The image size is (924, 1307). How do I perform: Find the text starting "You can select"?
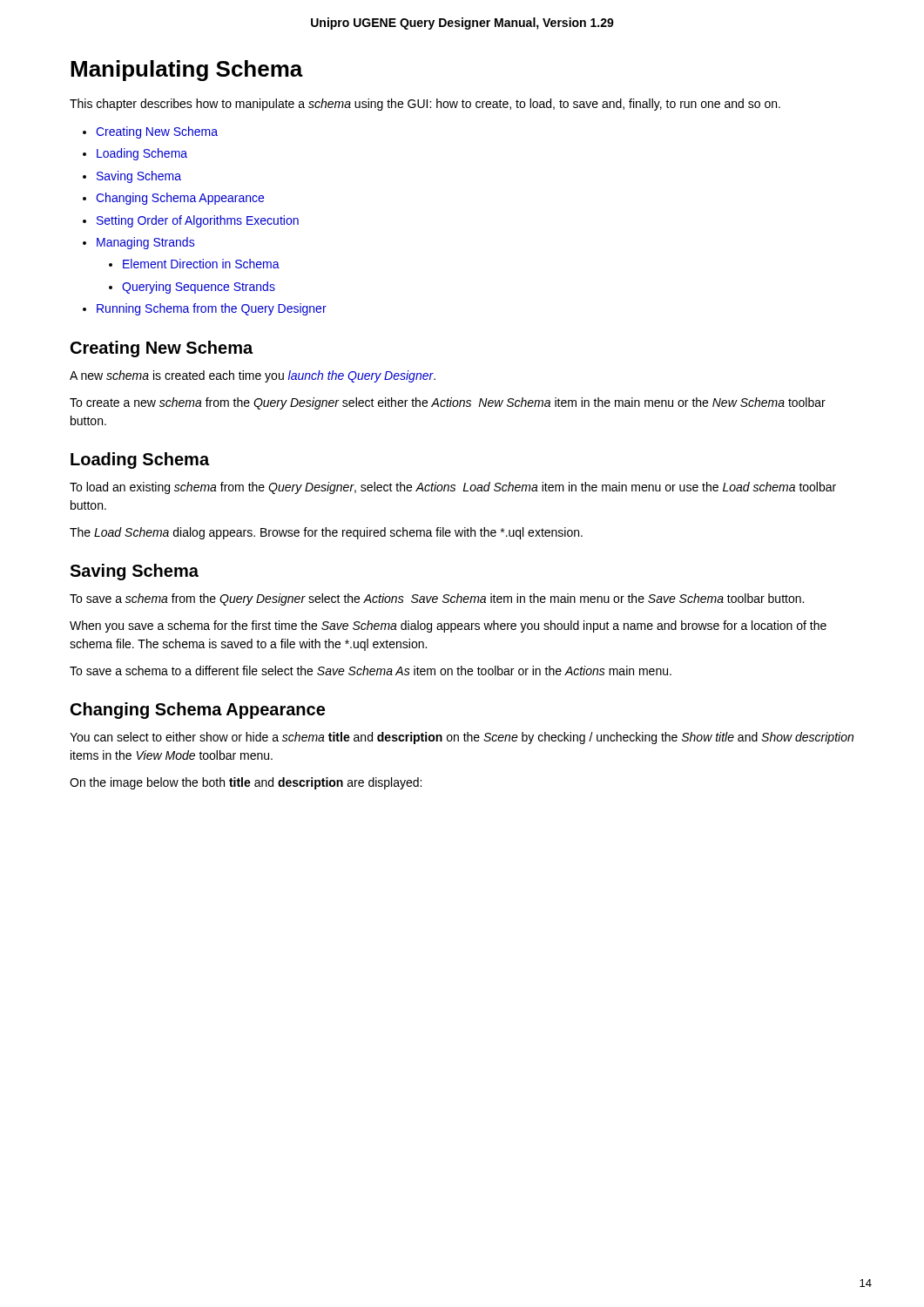click(x=462, y=746)
